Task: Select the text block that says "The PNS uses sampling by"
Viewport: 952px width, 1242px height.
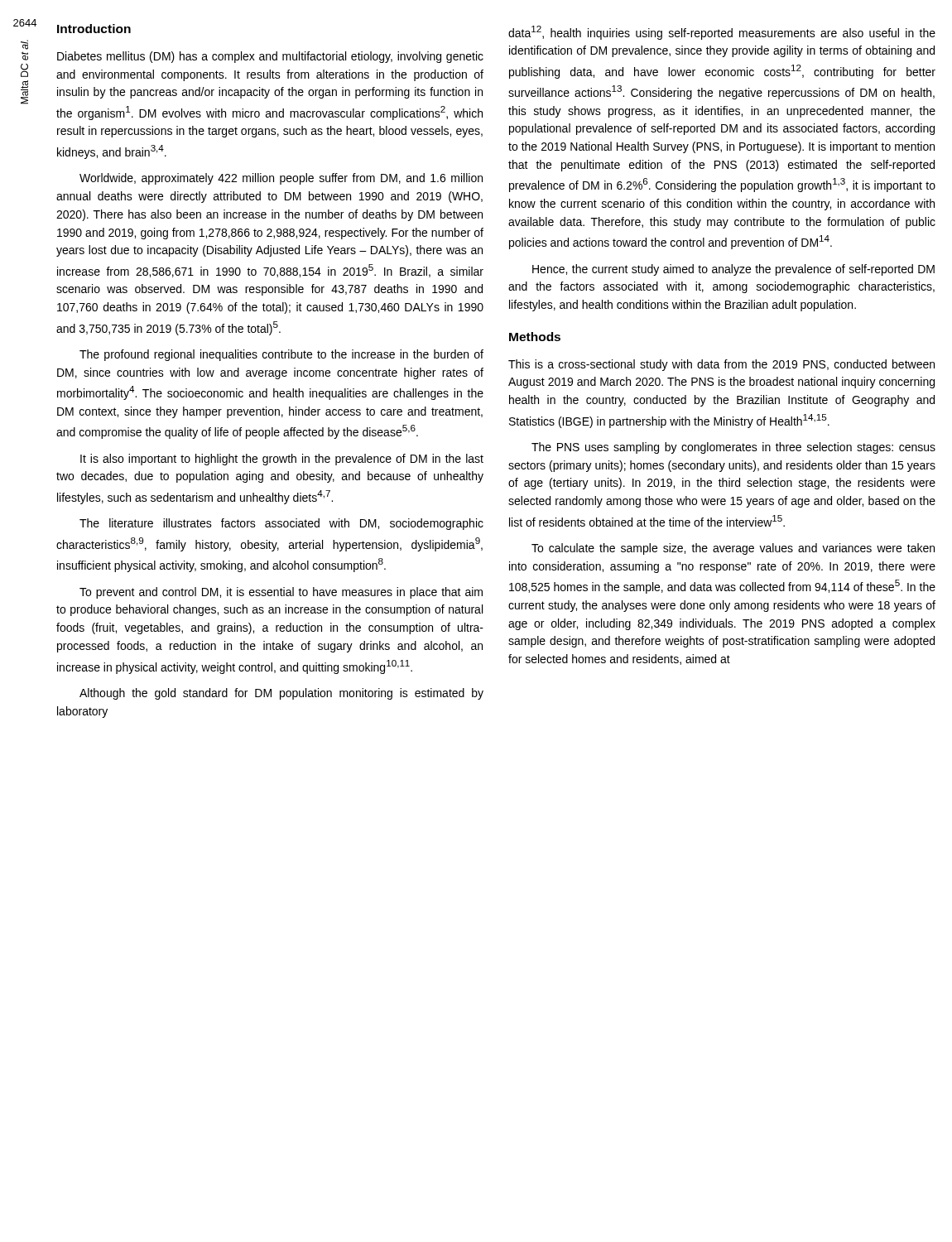Action: [x=722, y=485]
